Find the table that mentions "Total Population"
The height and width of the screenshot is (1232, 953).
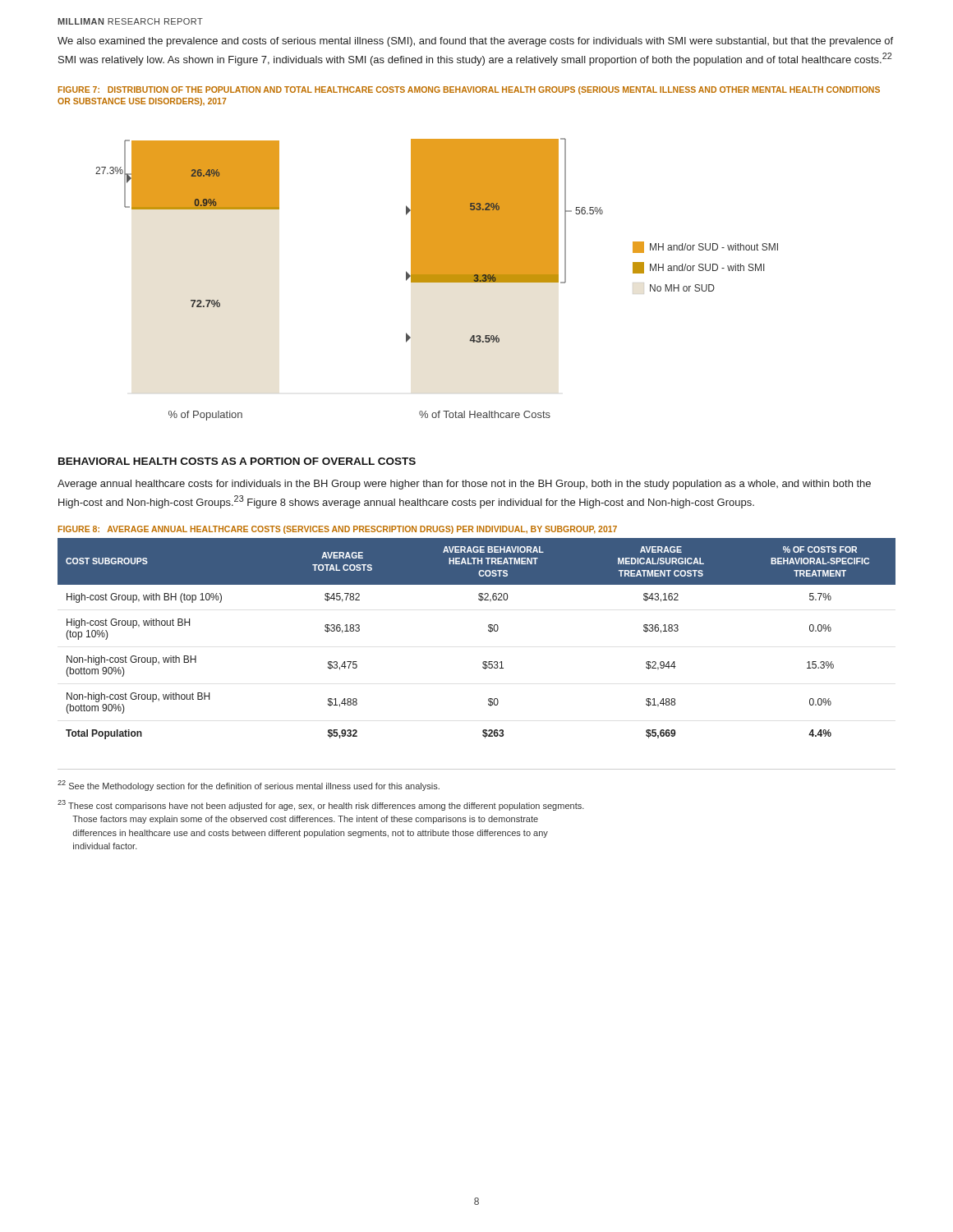pos(476,642)
